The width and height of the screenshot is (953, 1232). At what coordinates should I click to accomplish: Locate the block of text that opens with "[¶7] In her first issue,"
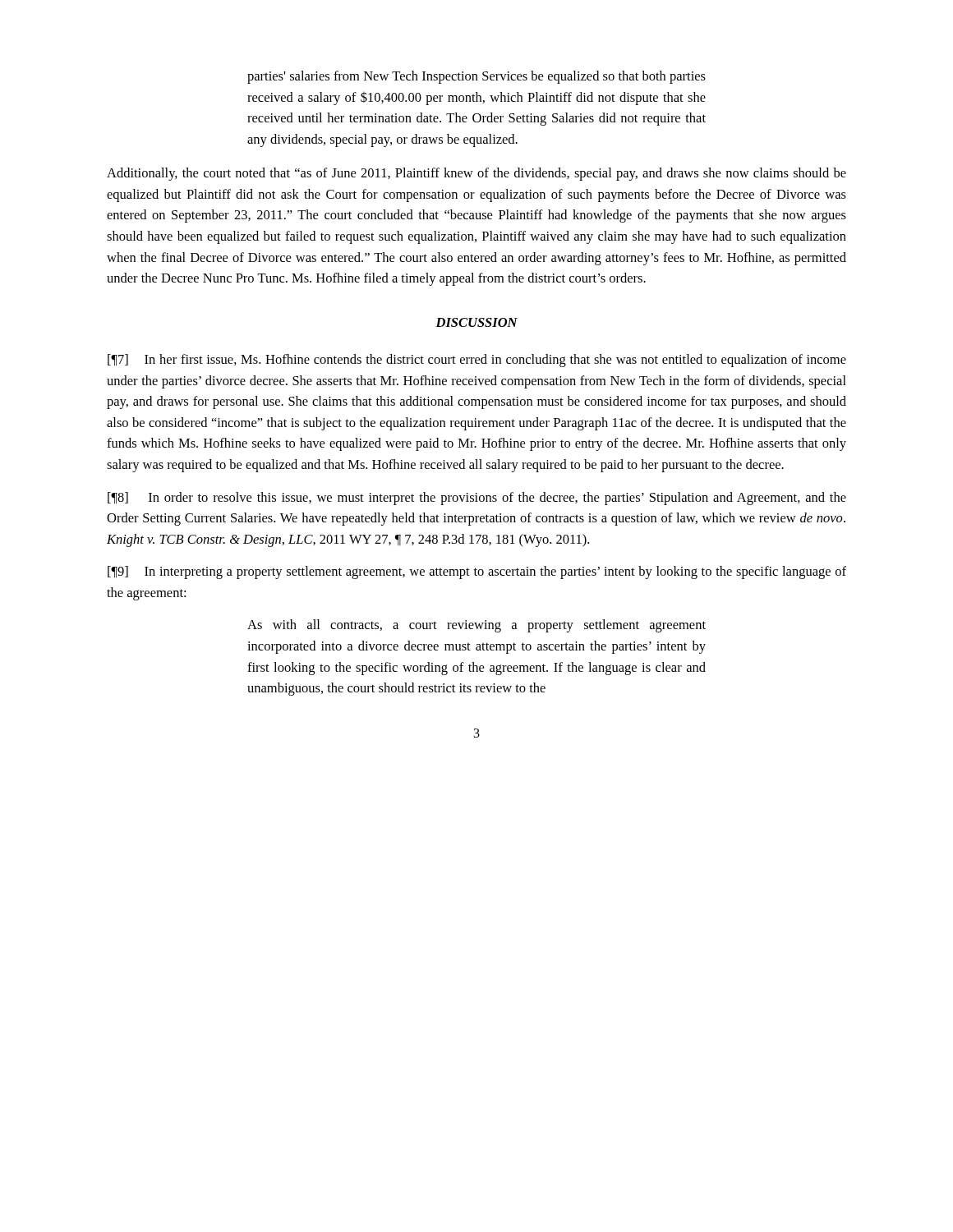[x=476, y=412]
